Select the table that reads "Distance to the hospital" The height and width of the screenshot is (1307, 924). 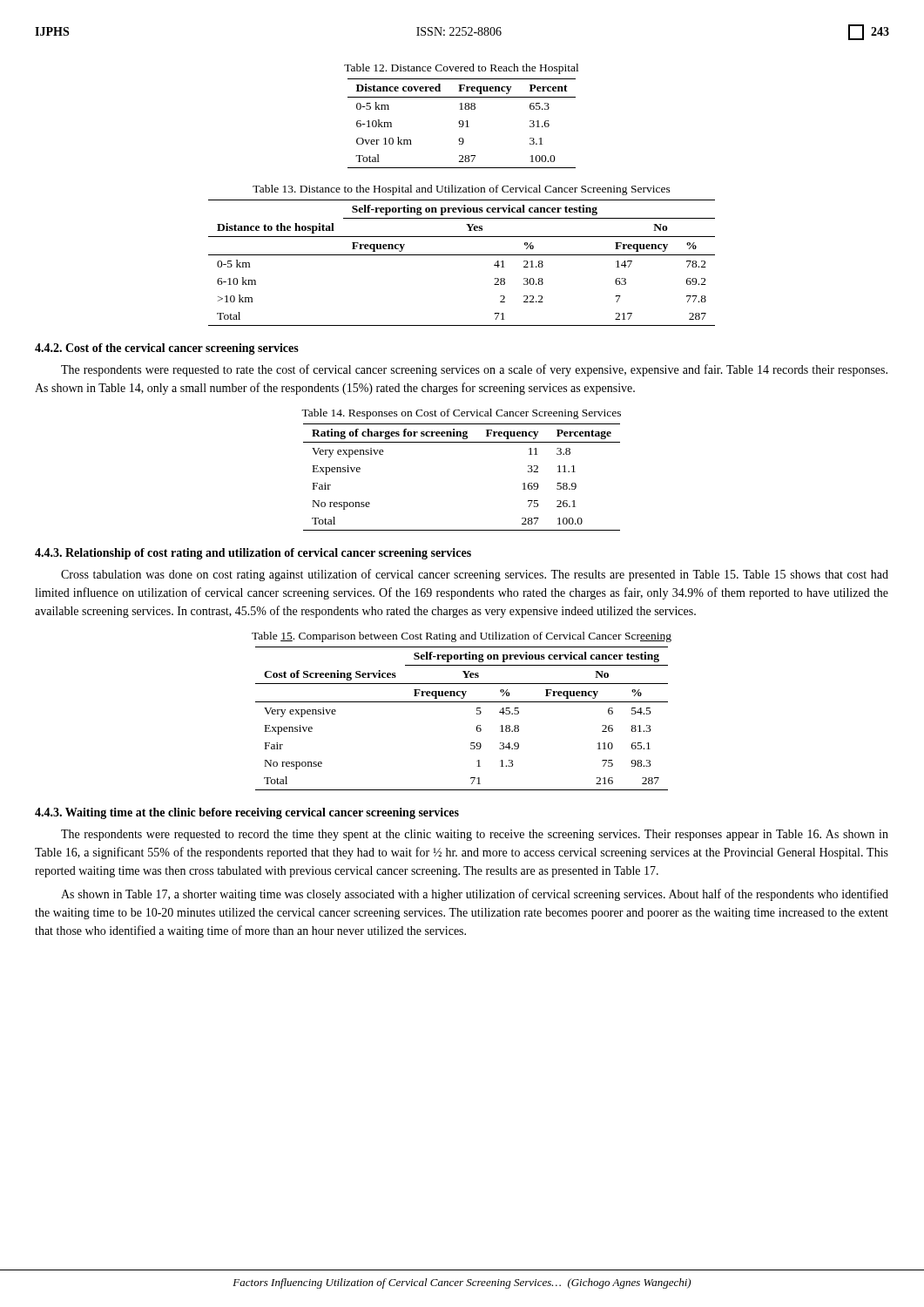[x=462, y=263]
